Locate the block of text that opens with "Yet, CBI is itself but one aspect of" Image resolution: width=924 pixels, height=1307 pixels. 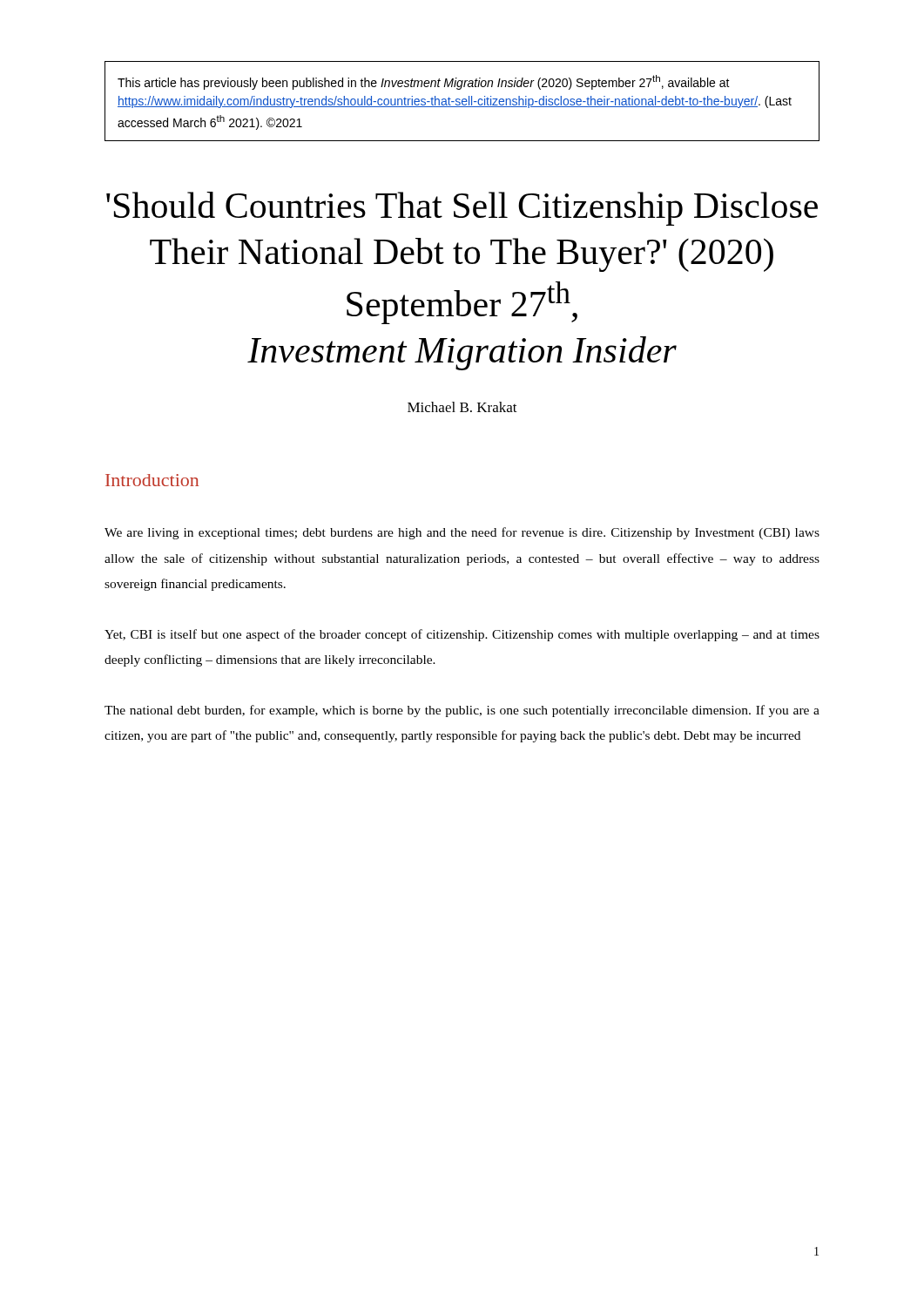coord(462,646)
